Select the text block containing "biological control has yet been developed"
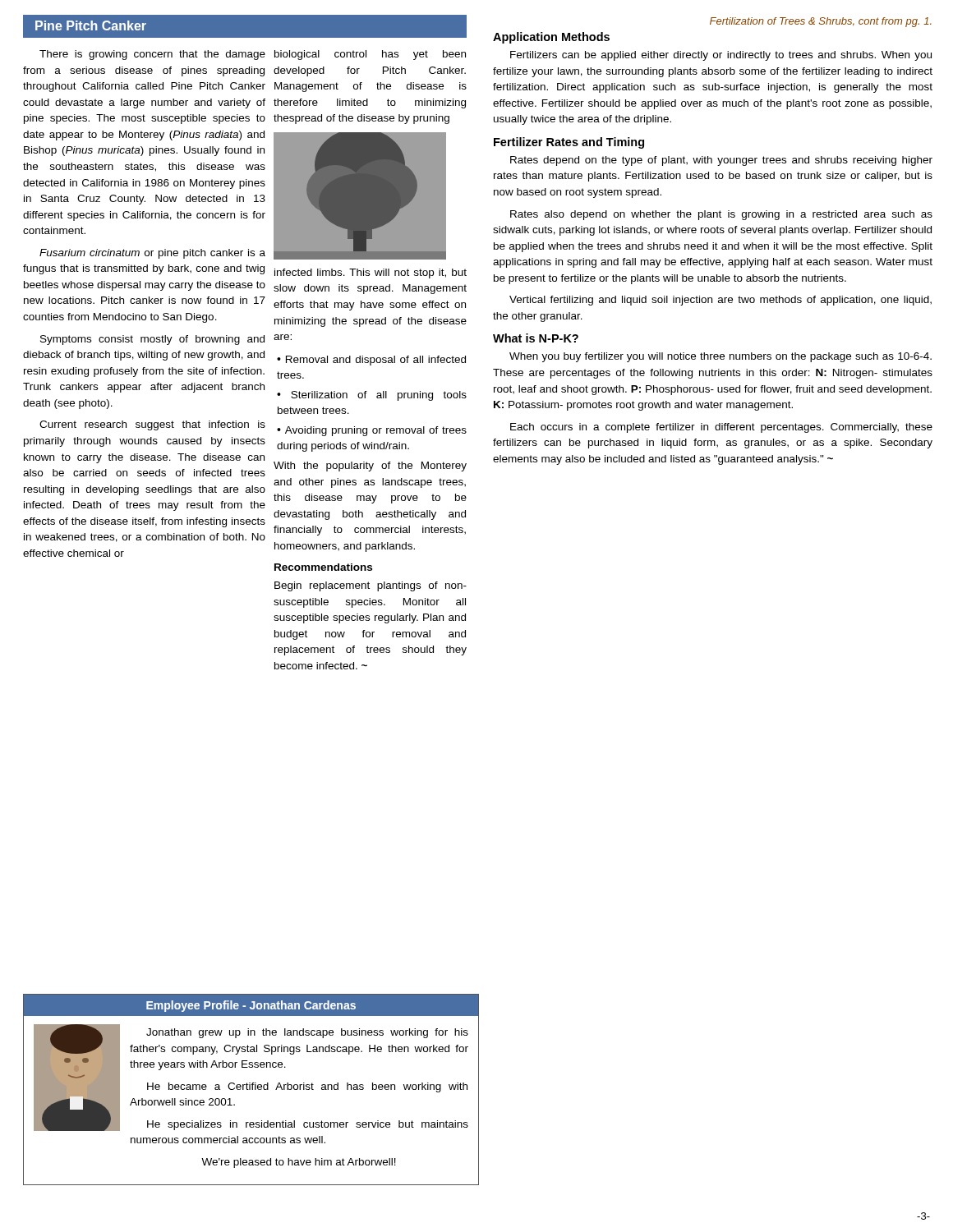 [370, 86]
